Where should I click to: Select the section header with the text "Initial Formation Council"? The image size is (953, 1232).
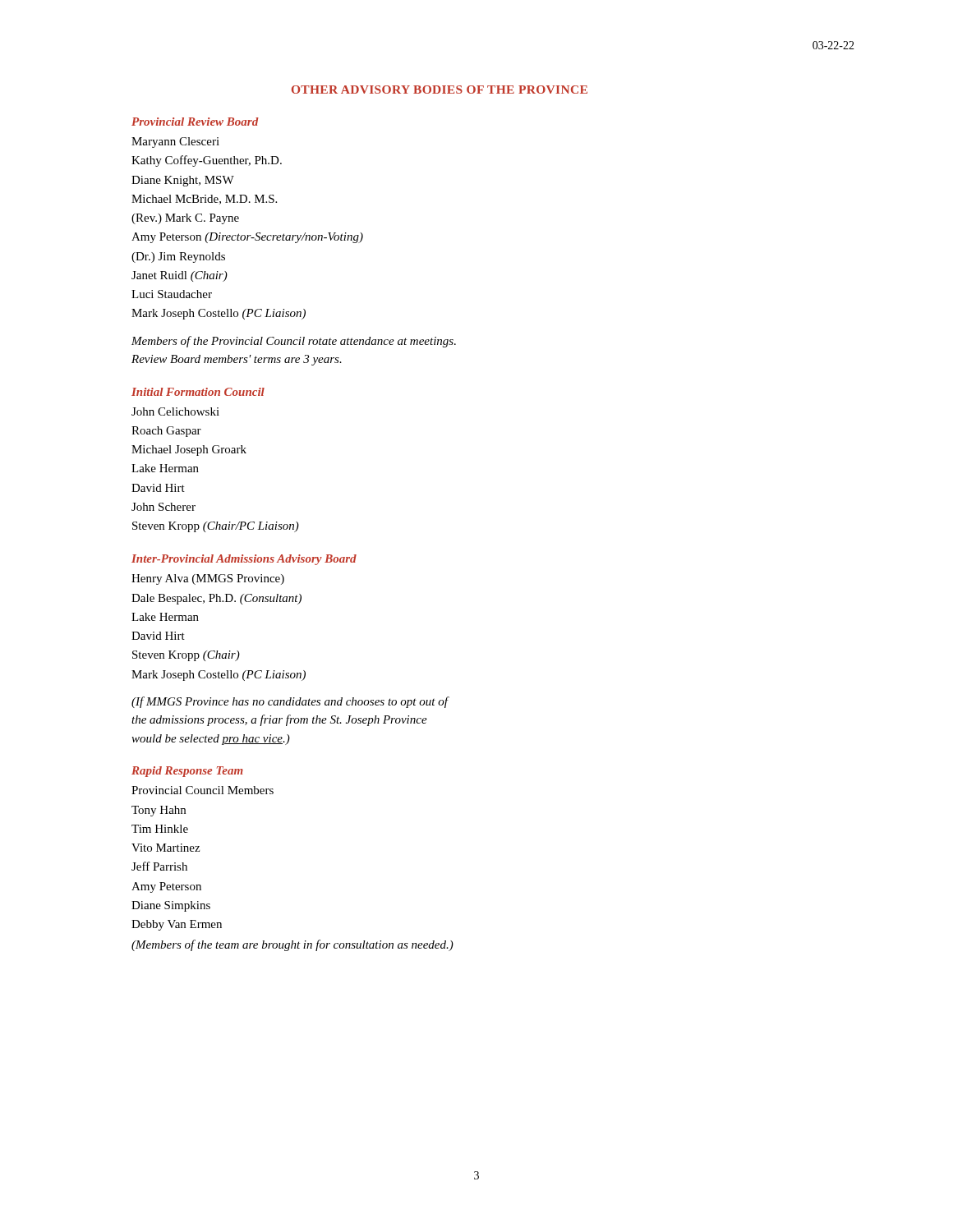point(198,391)
